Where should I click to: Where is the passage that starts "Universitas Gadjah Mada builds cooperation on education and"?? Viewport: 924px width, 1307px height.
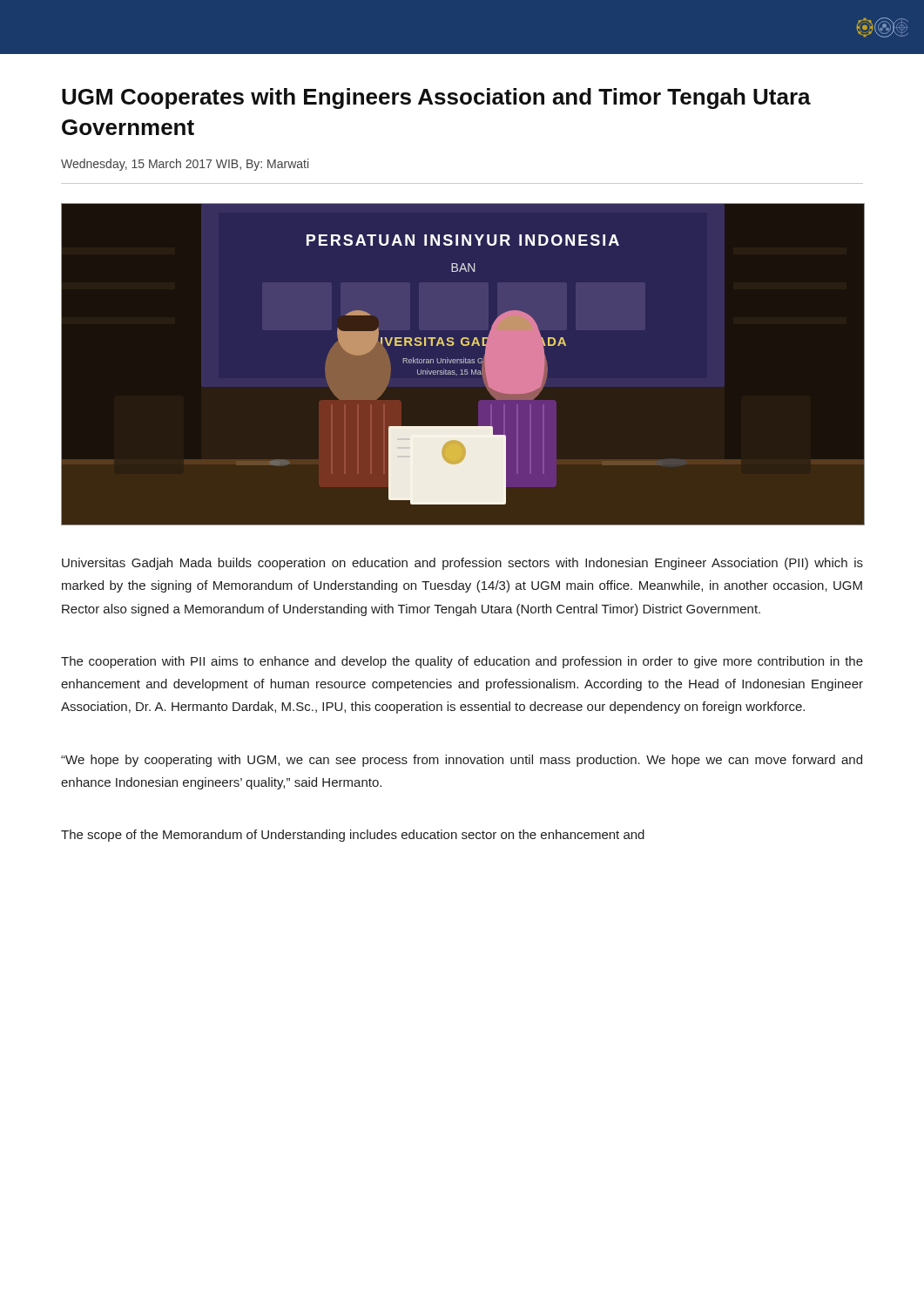pyautogui.click(x=462, y=585)
